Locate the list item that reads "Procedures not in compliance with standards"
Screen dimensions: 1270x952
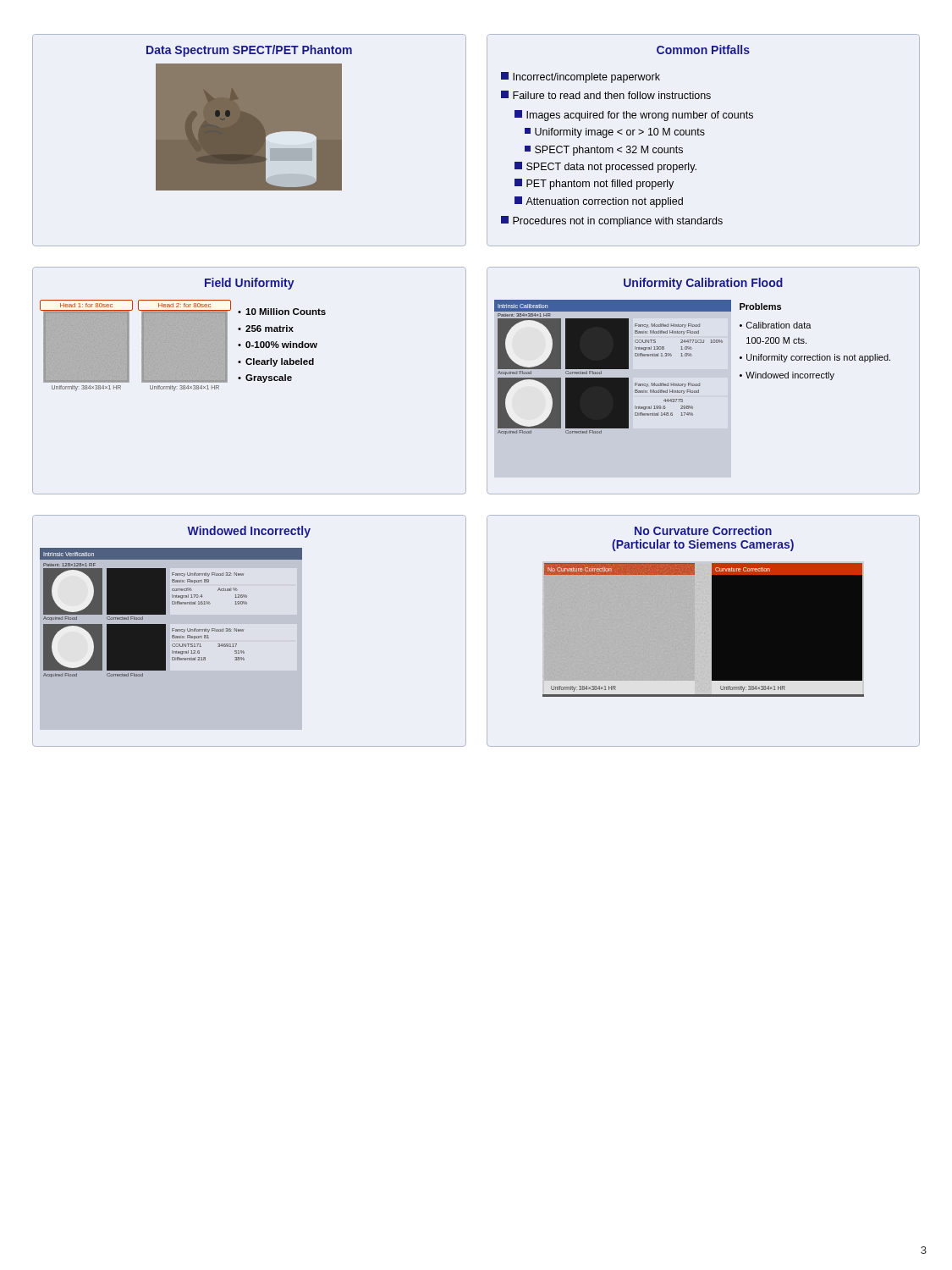click(612, 222)
